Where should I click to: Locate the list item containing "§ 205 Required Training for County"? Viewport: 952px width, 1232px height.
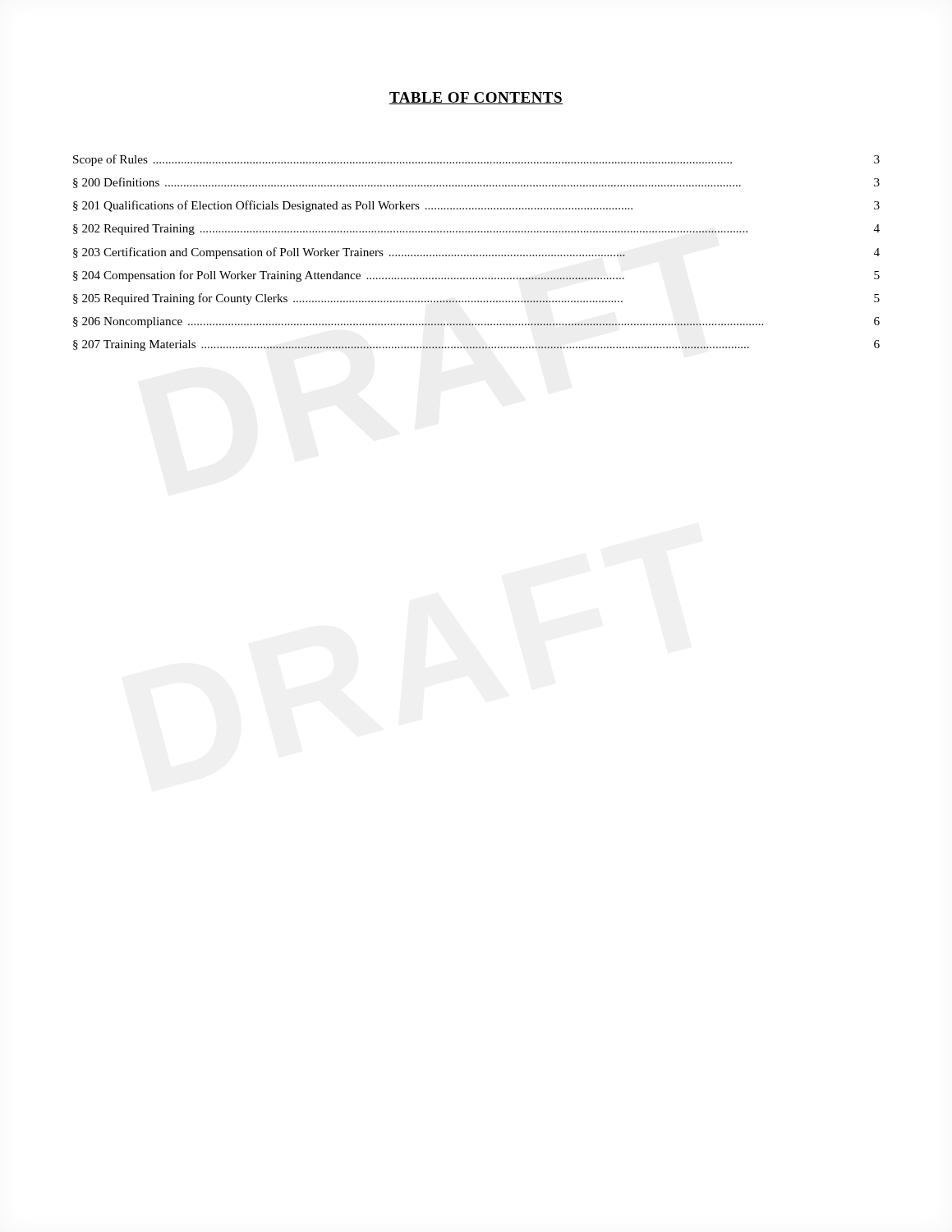tap(476, 298)
